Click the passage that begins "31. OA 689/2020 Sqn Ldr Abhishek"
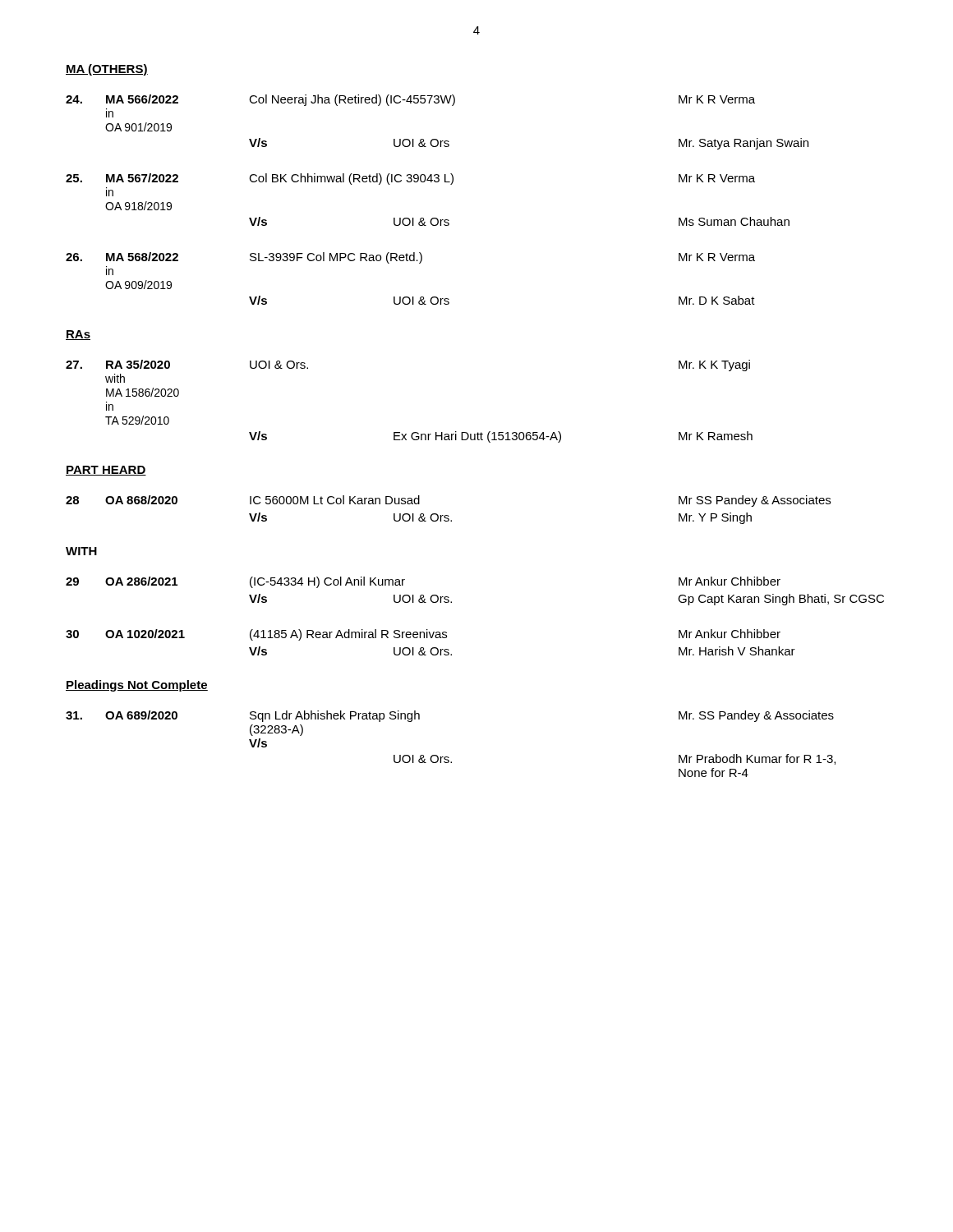 (x=145, y=716)
